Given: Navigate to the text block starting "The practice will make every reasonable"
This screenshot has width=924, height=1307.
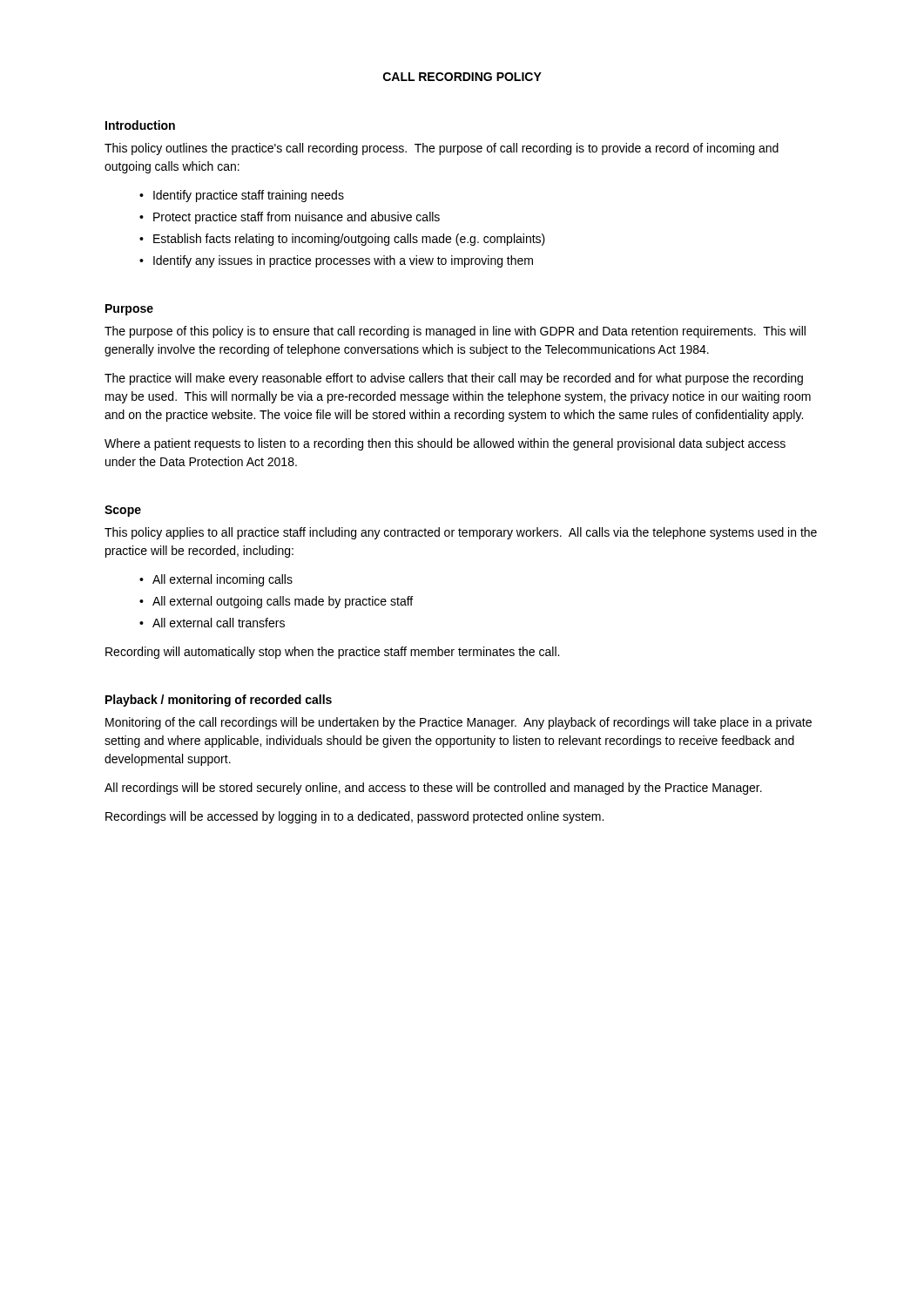Looking at the screenshot, I should point(458,396).
